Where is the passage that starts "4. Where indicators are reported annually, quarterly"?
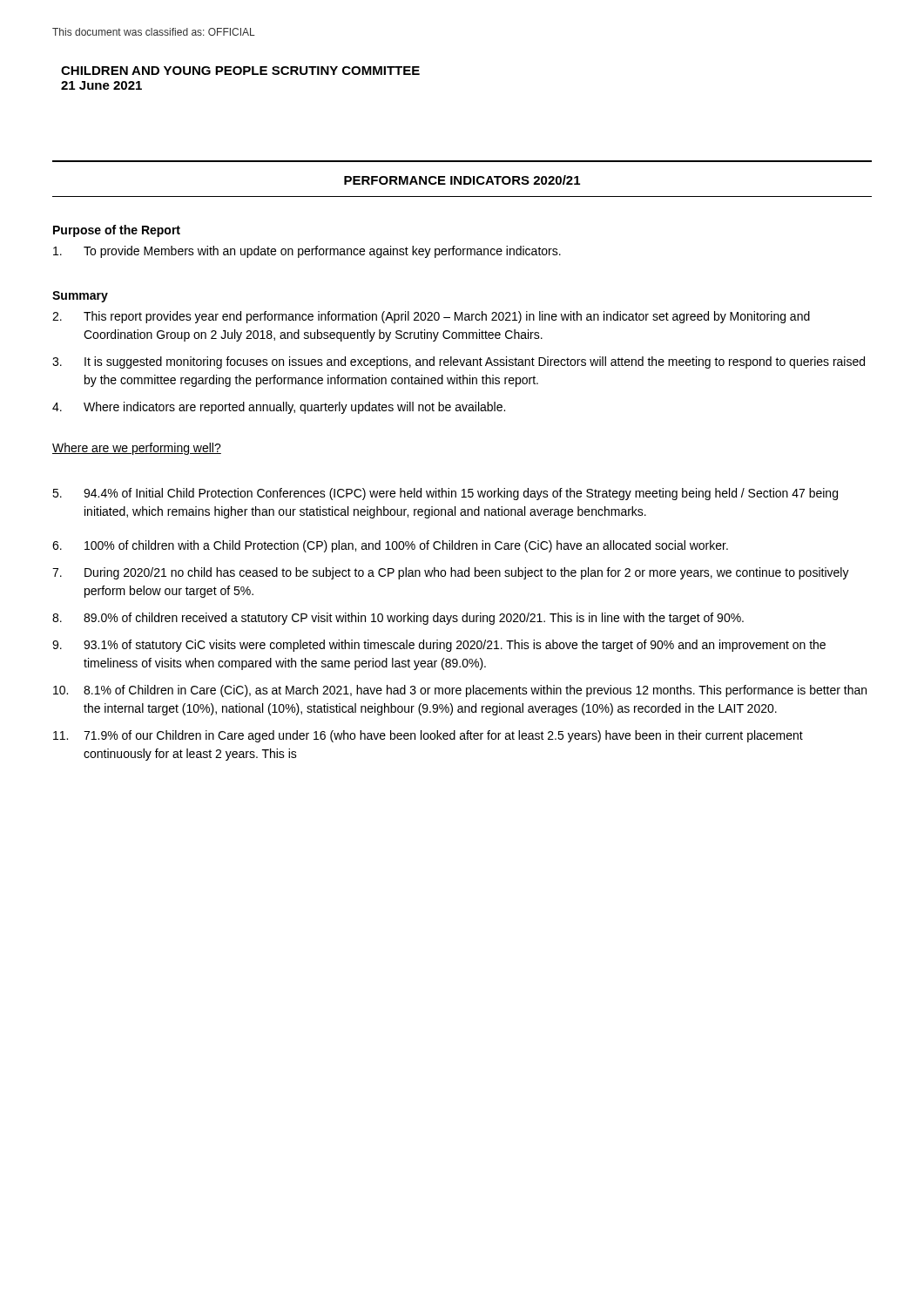The height and width of the screenshot is (1307, 924). click(462, 407)
